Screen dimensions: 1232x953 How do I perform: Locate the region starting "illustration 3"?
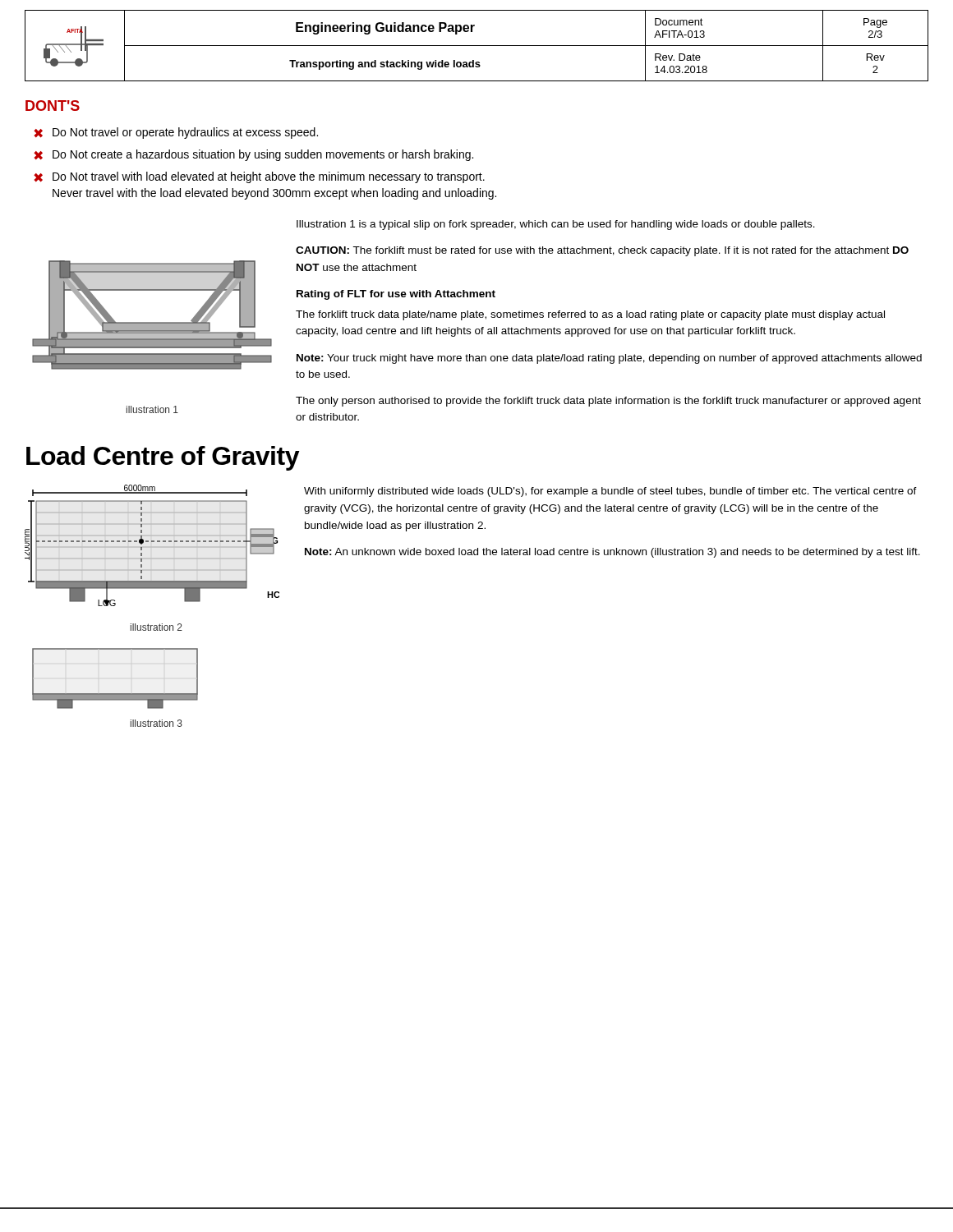tap(156, 723)
